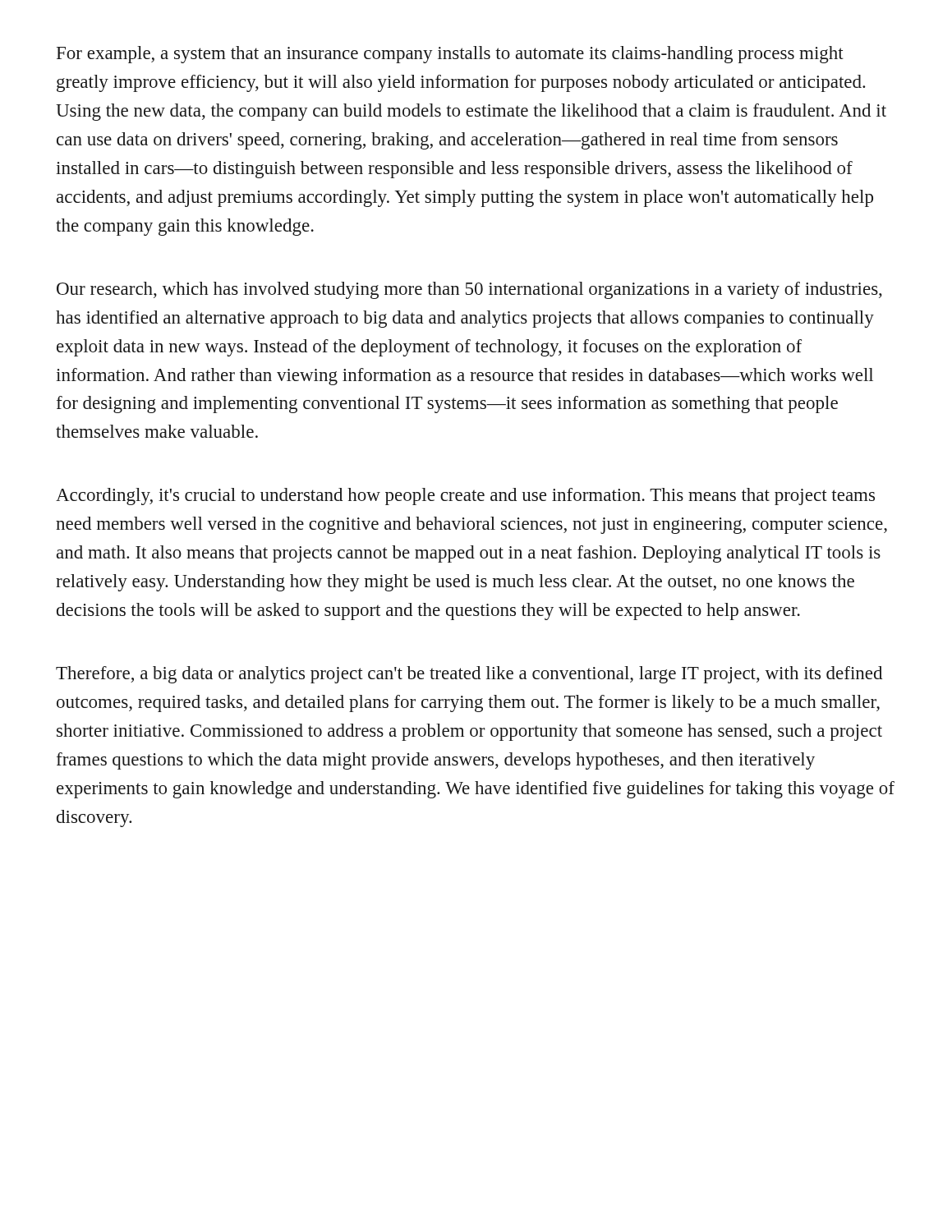
Task: Where is the passage that starts "Accordingly, it's crucial to understand"?
Action: tap(472, 553)
